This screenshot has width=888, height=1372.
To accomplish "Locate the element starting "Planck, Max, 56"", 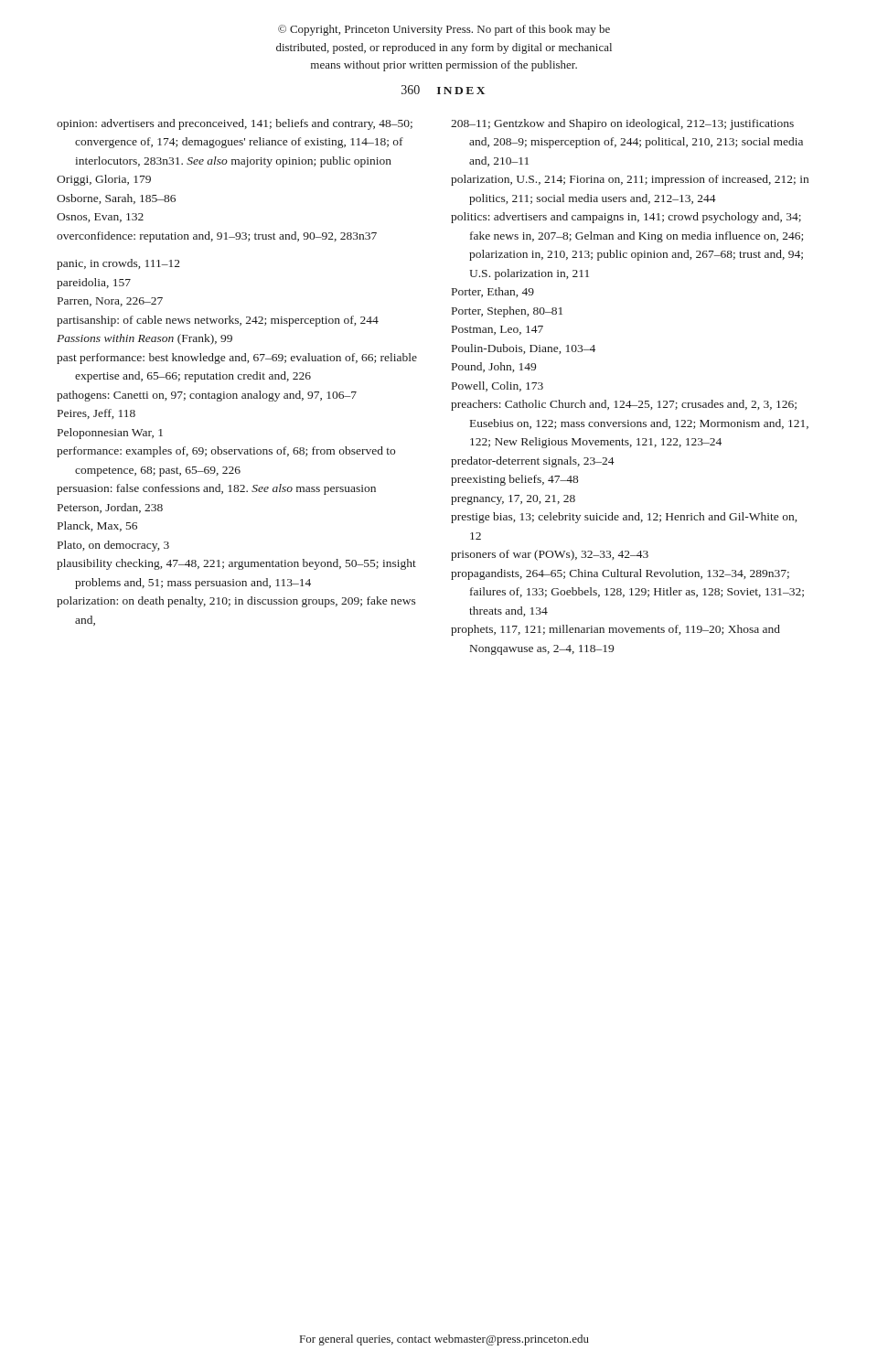I will click(97, 526).
